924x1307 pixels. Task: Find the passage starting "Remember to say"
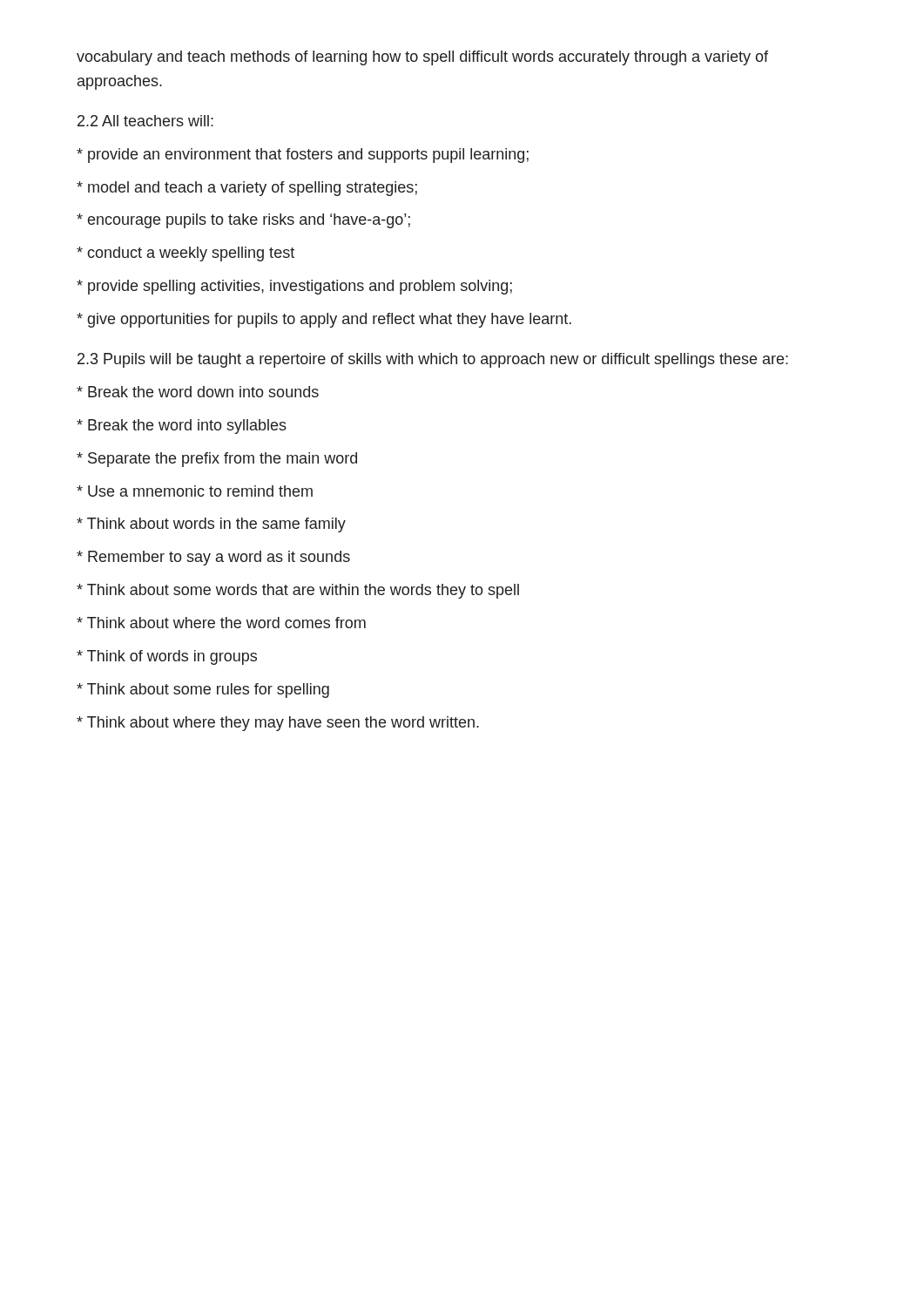(213, 557)
